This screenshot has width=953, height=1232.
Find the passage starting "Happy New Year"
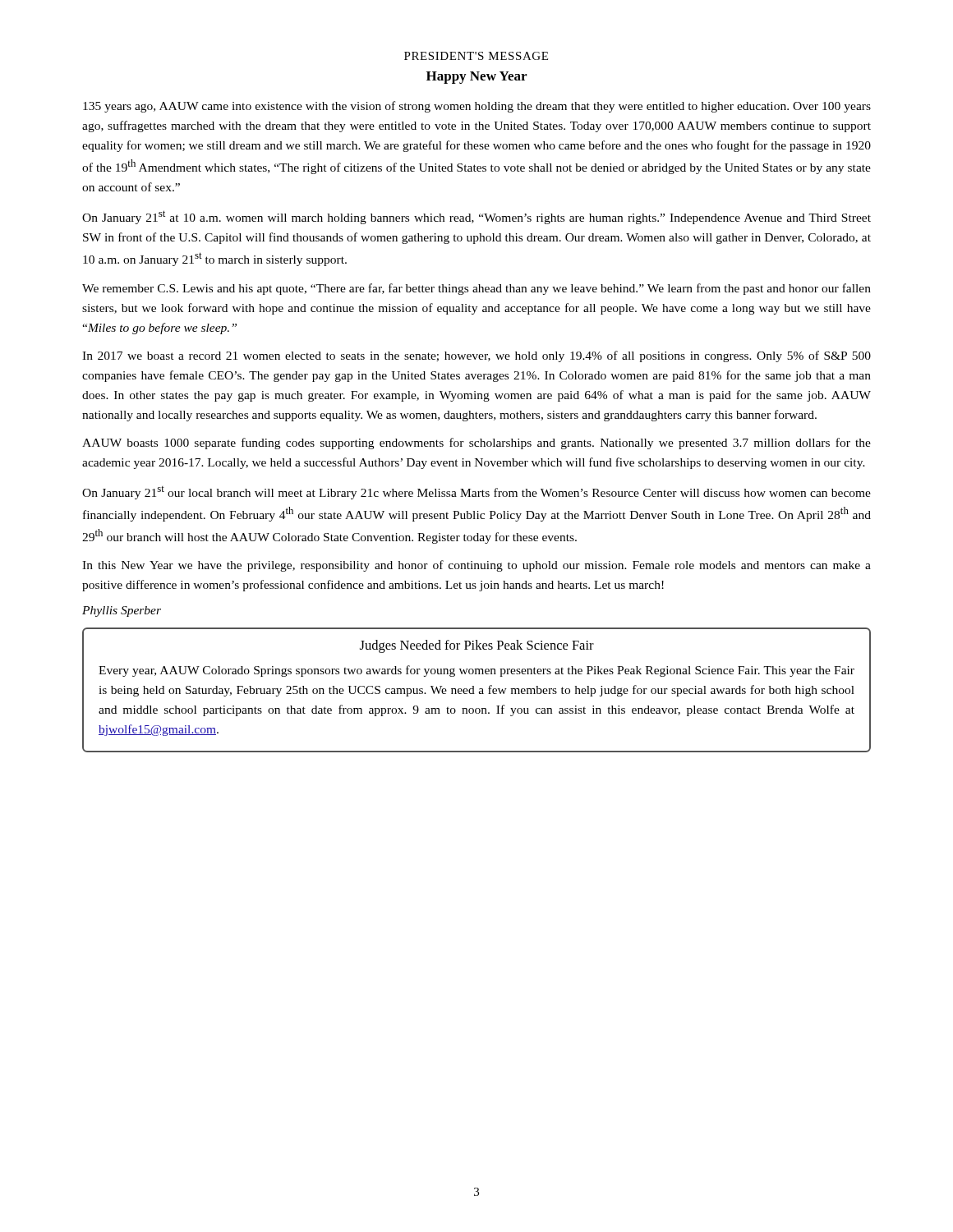[x=476, y=76]
